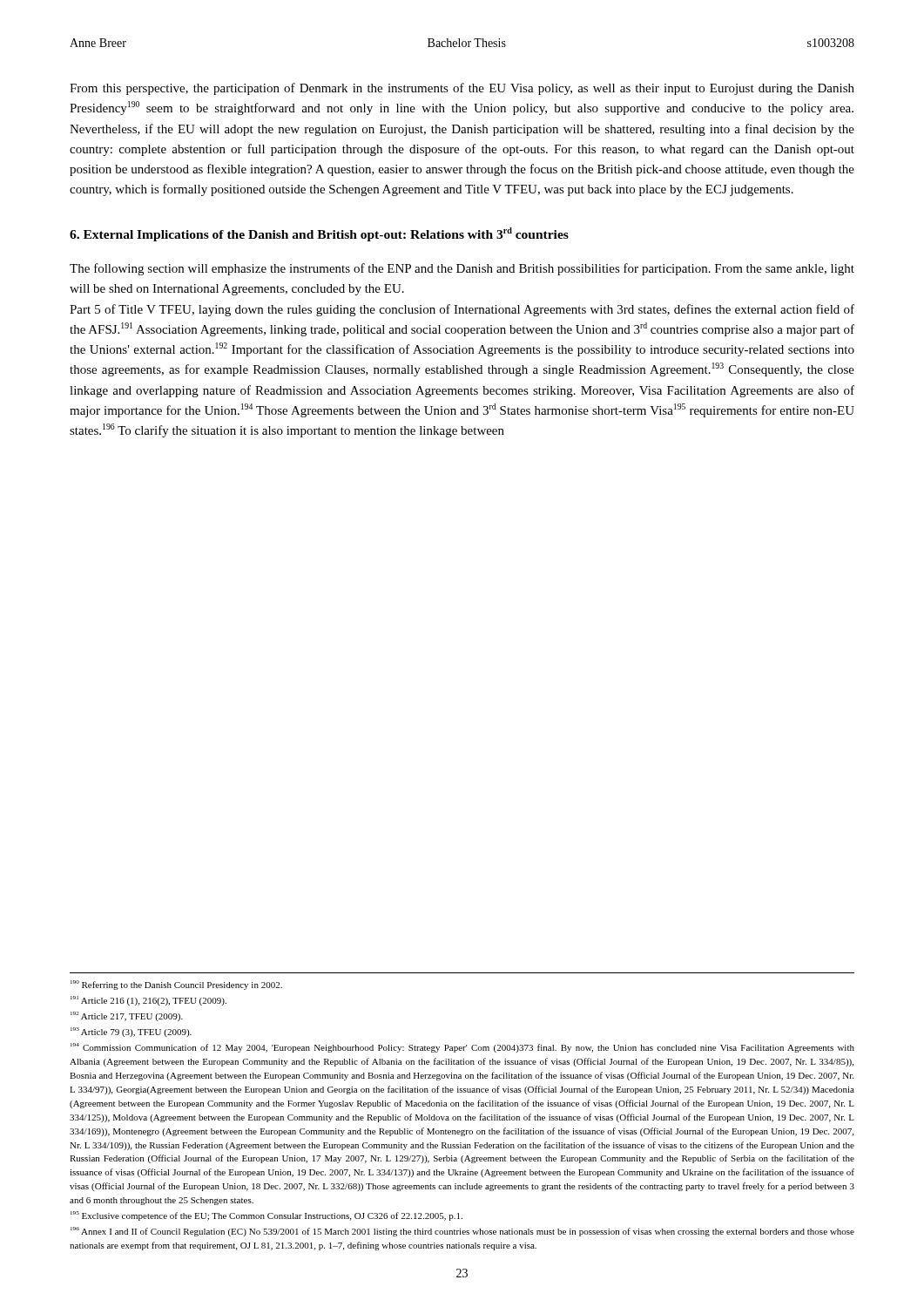Image resolution: width=924 pixels, height=1307 pixels.
Task: Click on the footnote containing "192 Article 217,"
Action: [126, 1016]
